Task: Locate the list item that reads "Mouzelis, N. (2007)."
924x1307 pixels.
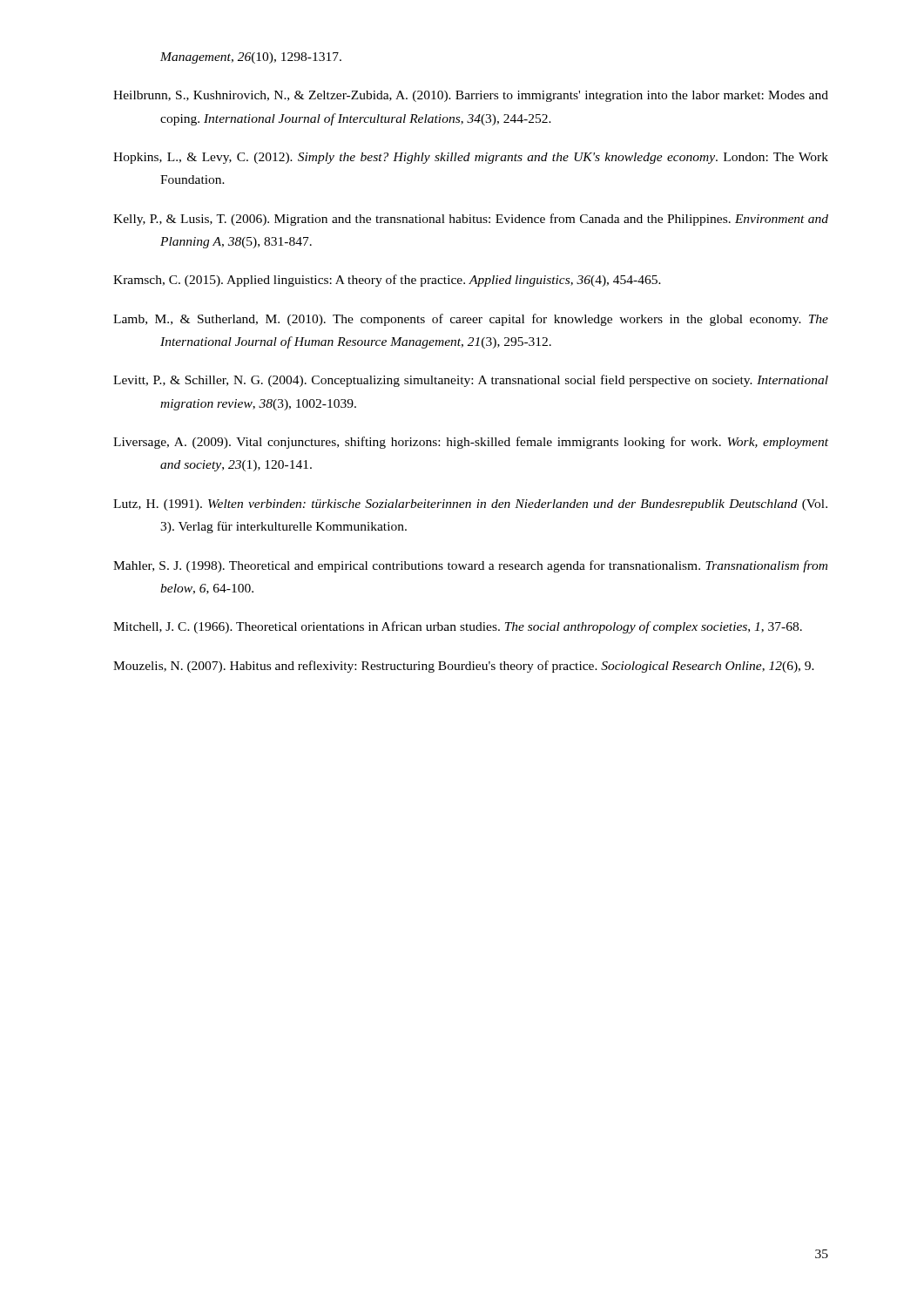Action: (464, 665)
